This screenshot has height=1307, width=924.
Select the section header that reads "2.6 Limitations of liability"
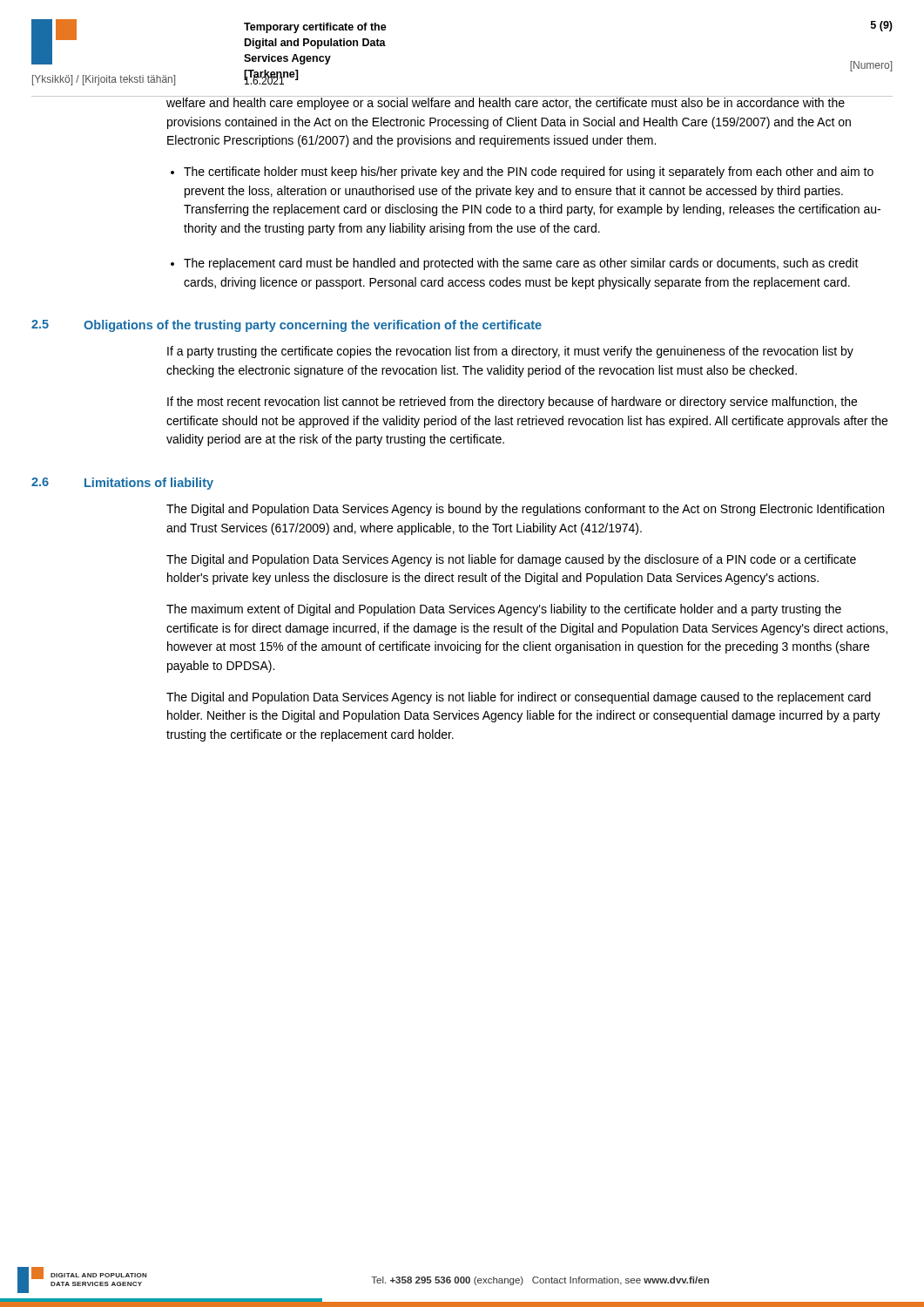(x=122, y=483)
